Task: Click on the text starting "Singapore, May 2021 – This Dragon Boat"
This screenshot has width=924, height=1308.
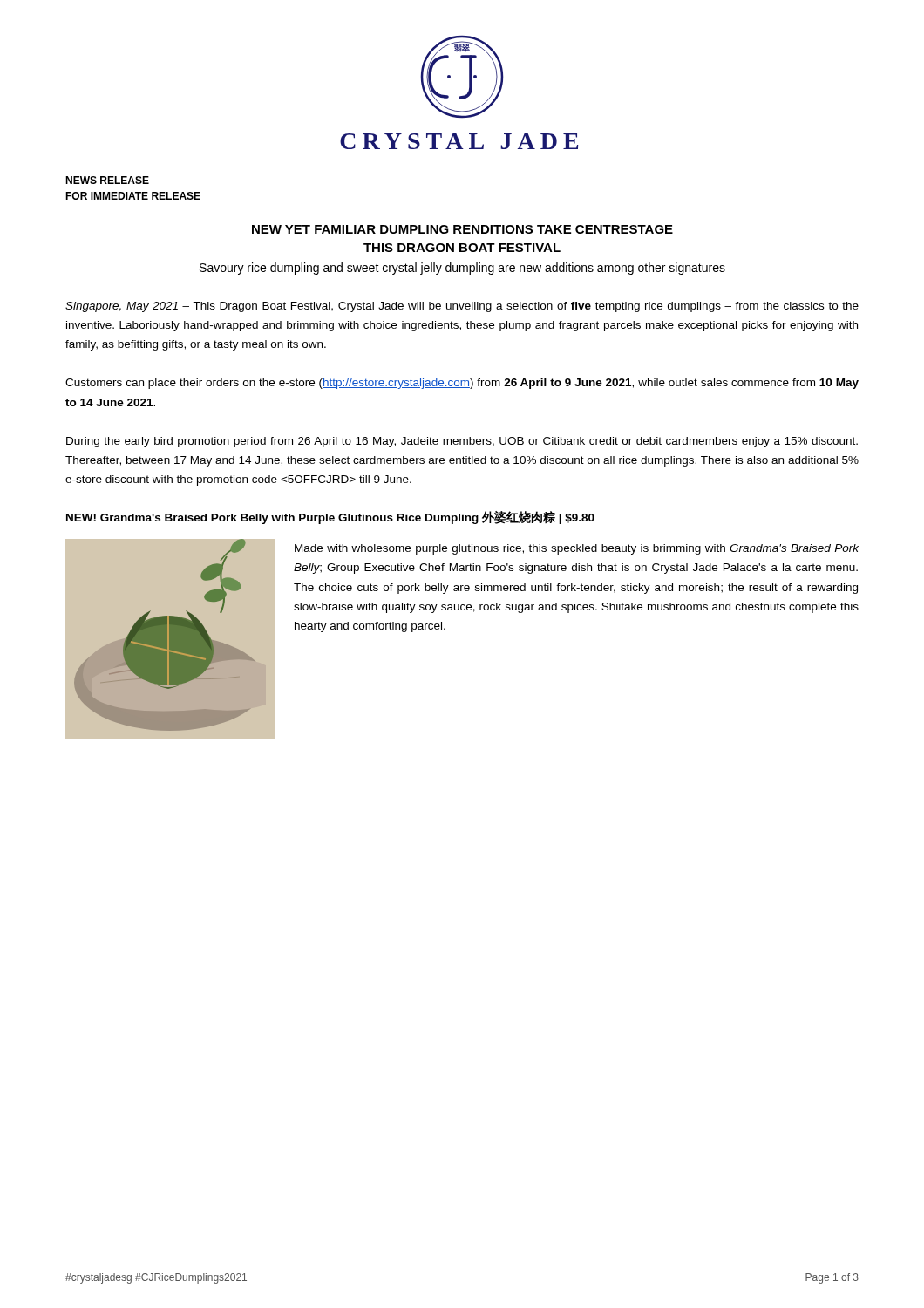Action: point(462,325)
